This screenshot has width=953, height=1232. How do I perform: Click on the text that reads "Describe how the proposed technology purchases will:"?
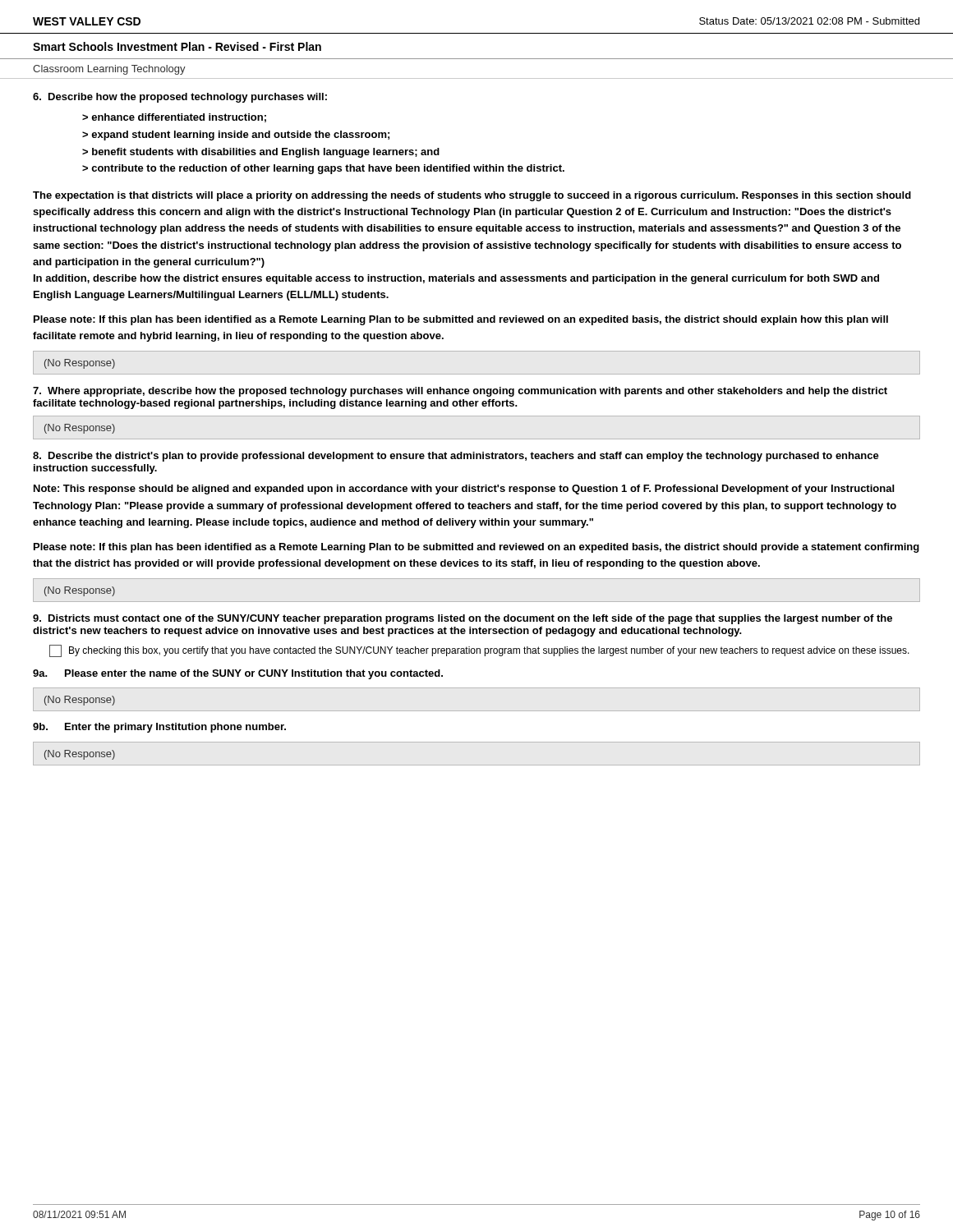pos(180,96)
